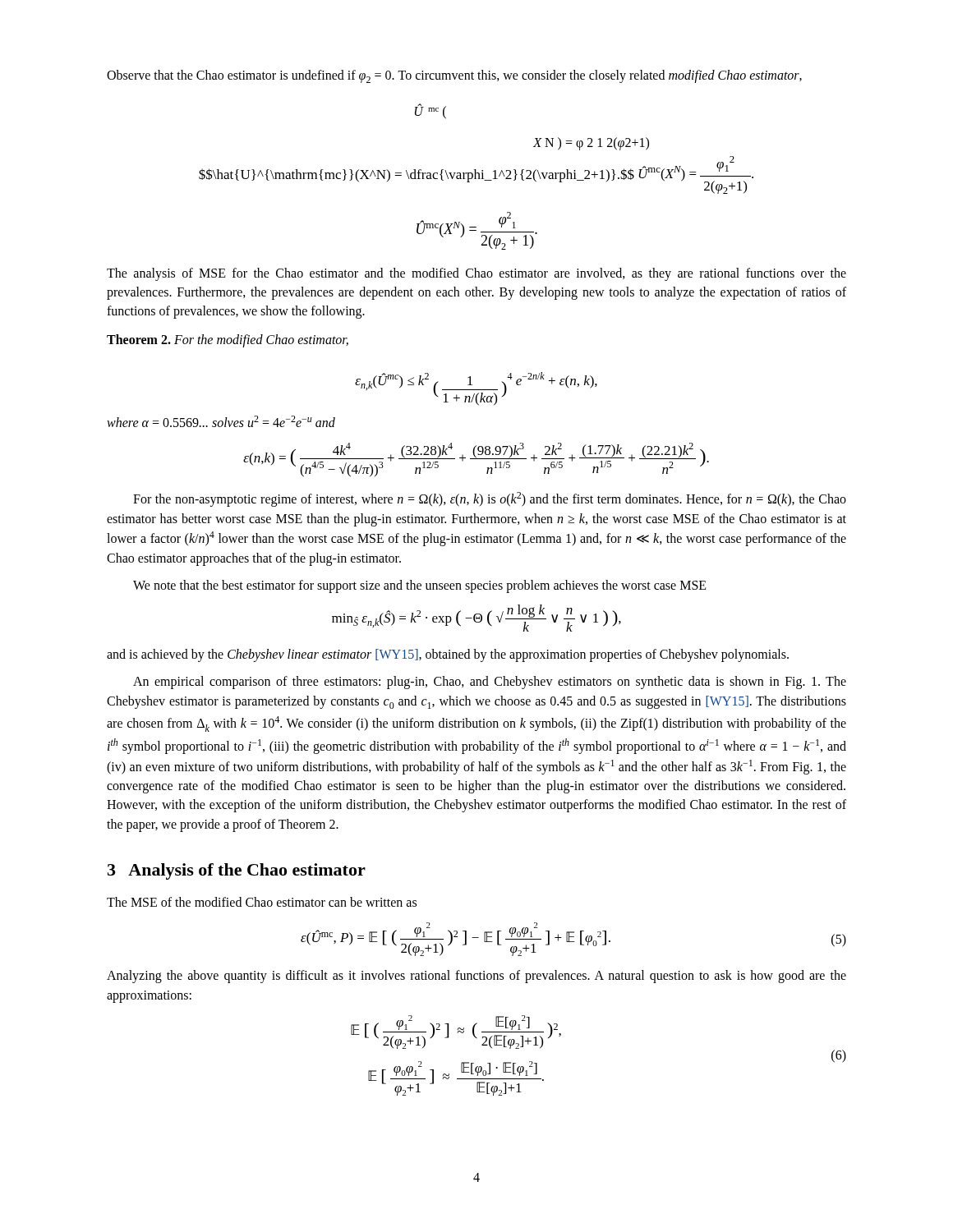Image resolution: width=953 pixels, height=1232 pixels.
Task: Find the text starting "Theorem 2. For the modified Chao estimator,"
Action: tap(228, 340)
